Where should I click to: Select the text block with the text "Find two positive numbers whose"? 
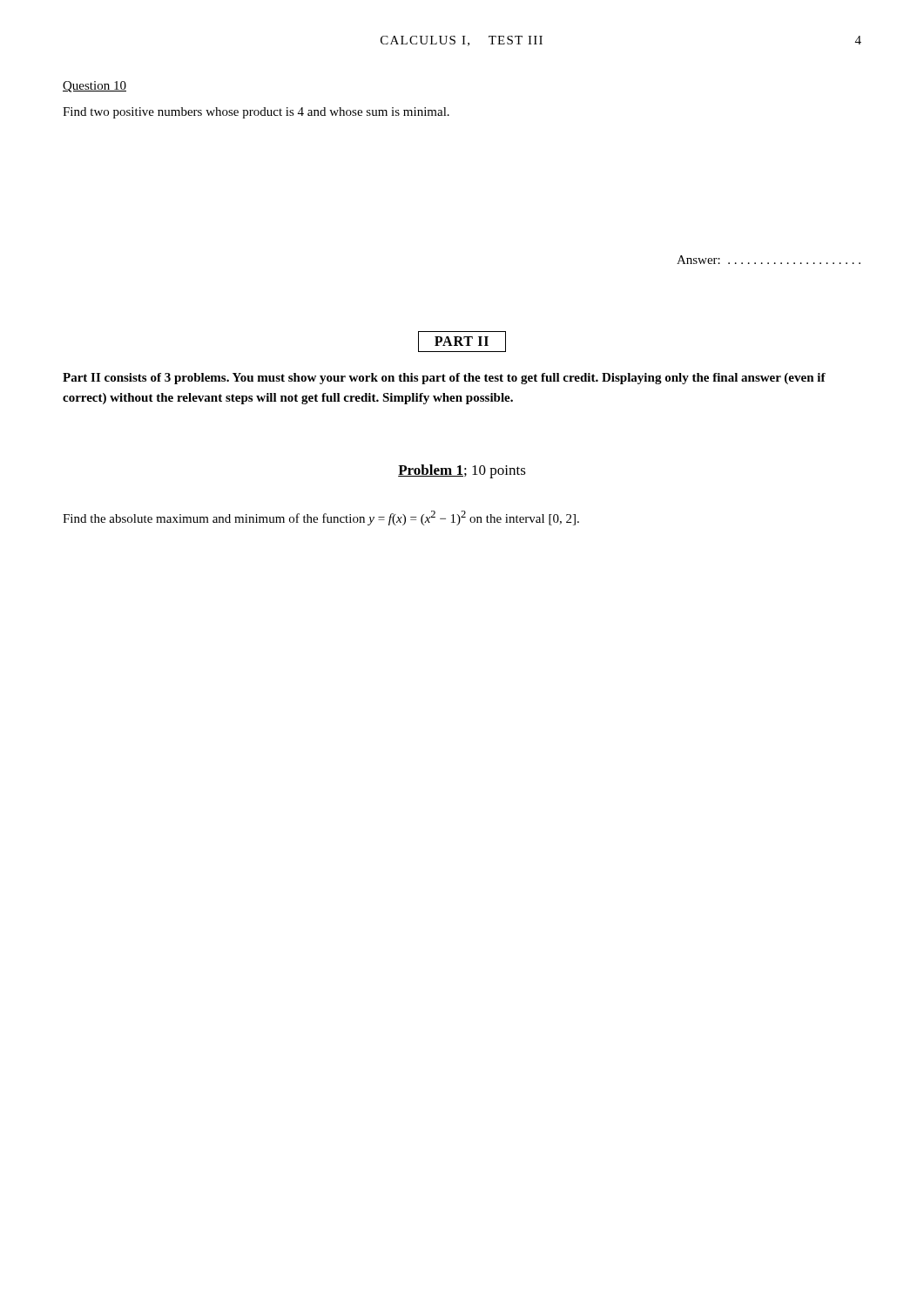click(256, 112)
